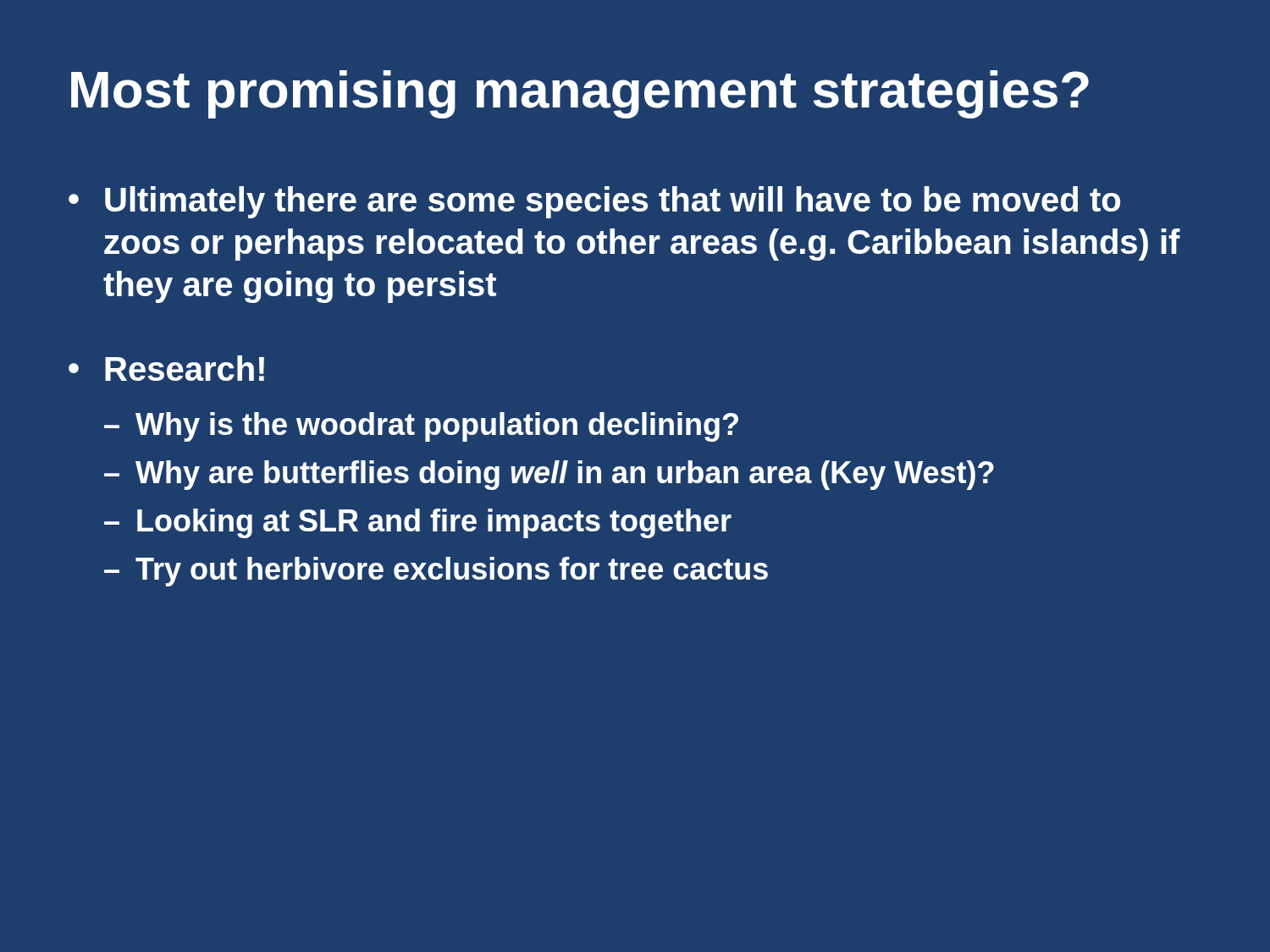1270x952 pixels.
Task: Find the region starting "• Research! – Why is"
Action: point(531,473)
